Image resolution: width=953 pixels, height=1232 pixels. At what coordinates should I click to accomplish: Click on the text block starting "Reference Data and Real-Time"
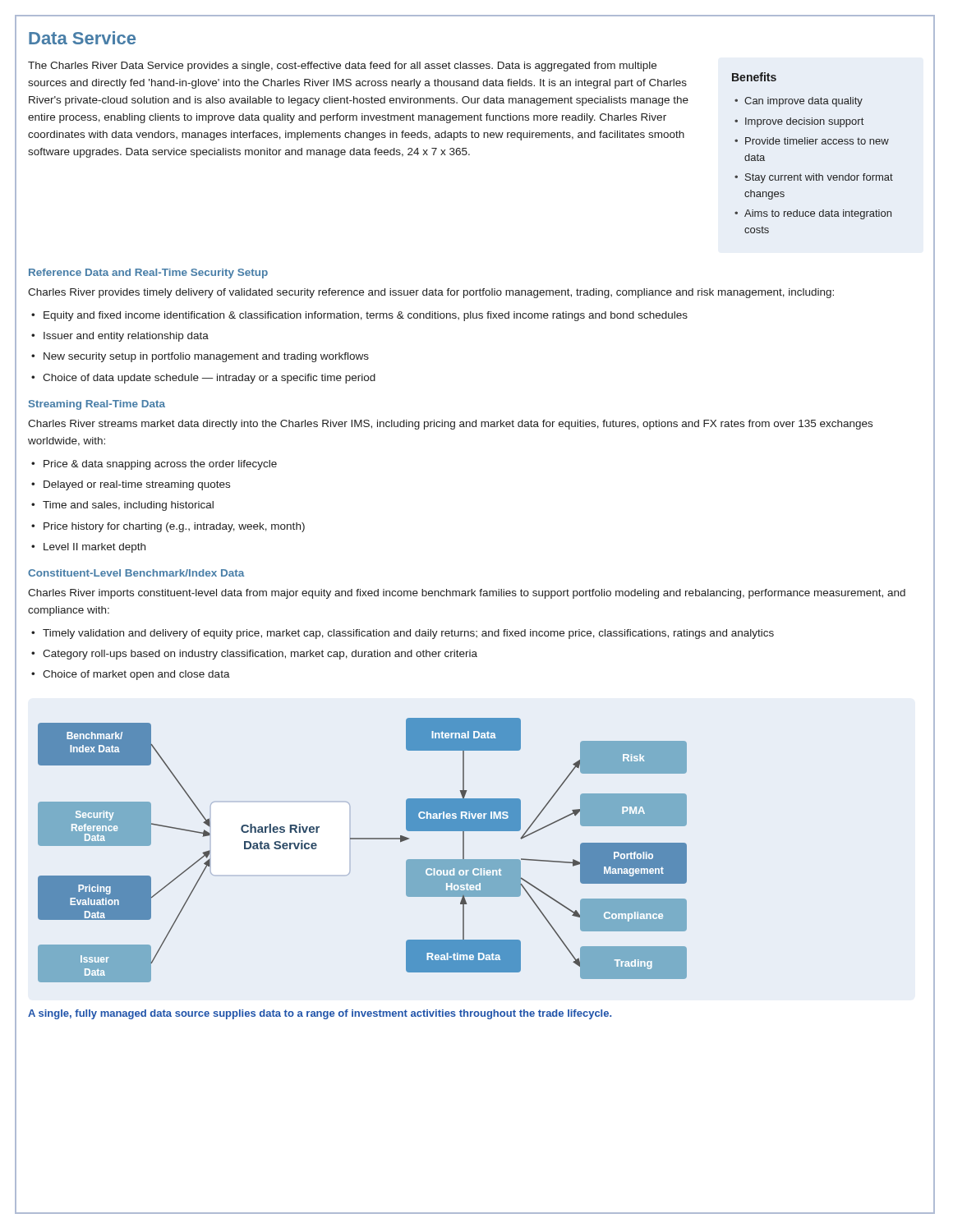[x=148, y=272]
